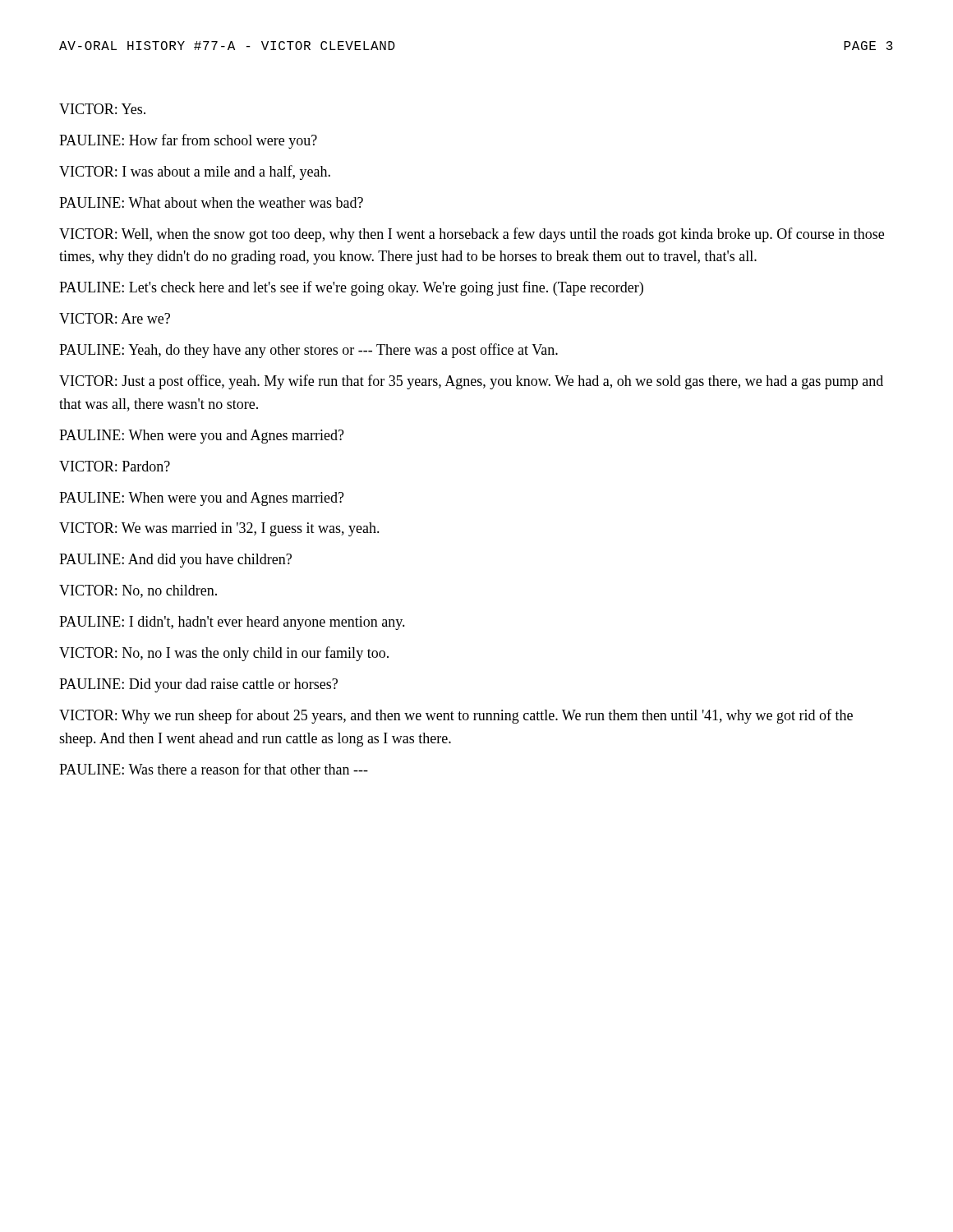Navigate to the region starting "PAULINE: Did your dad raise cattle"
The image size is (953, 1232).
(199, 684)
